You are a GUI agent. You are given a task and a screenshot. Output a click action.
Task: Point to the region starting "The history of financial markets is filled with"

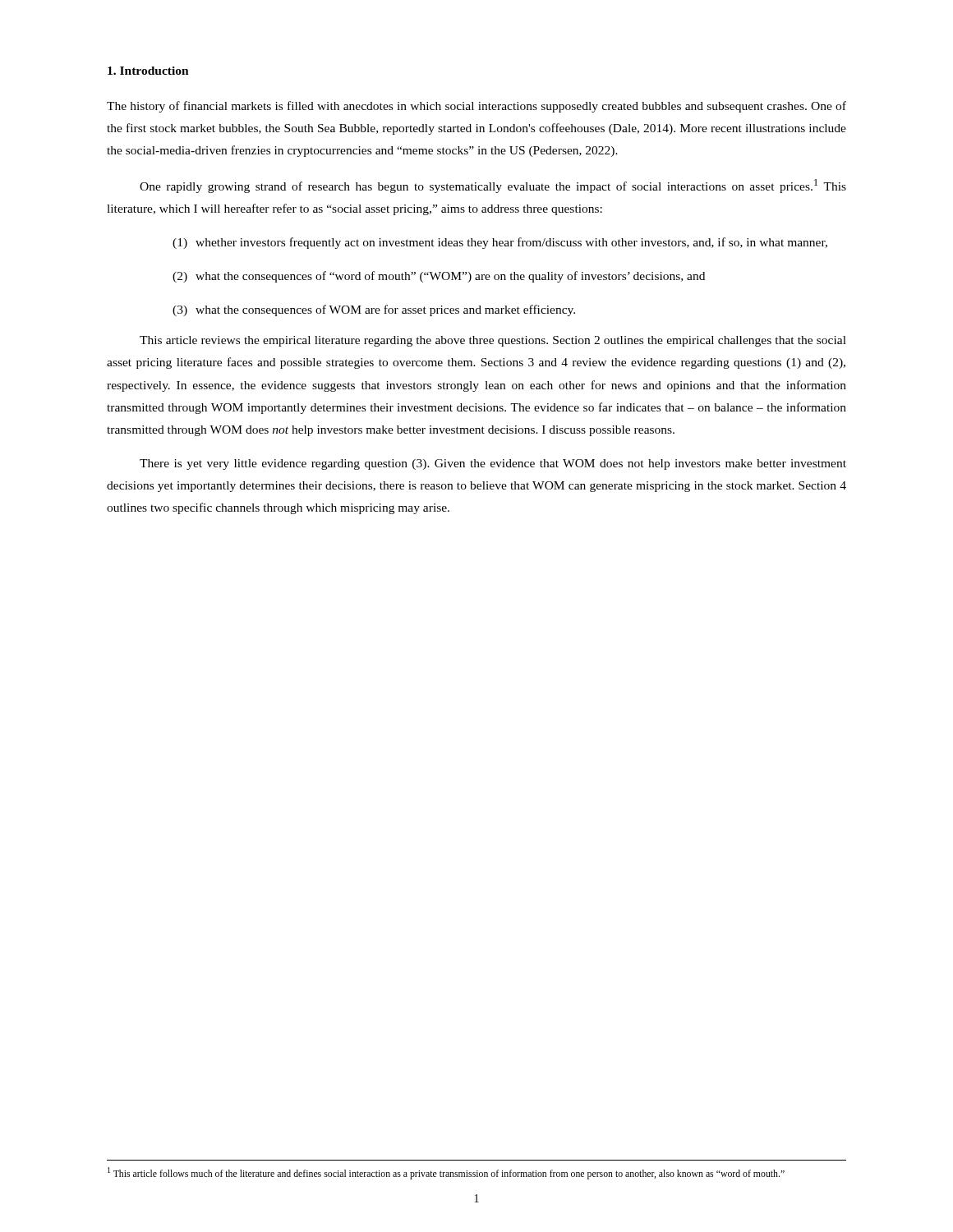click(x=476, y=128)
